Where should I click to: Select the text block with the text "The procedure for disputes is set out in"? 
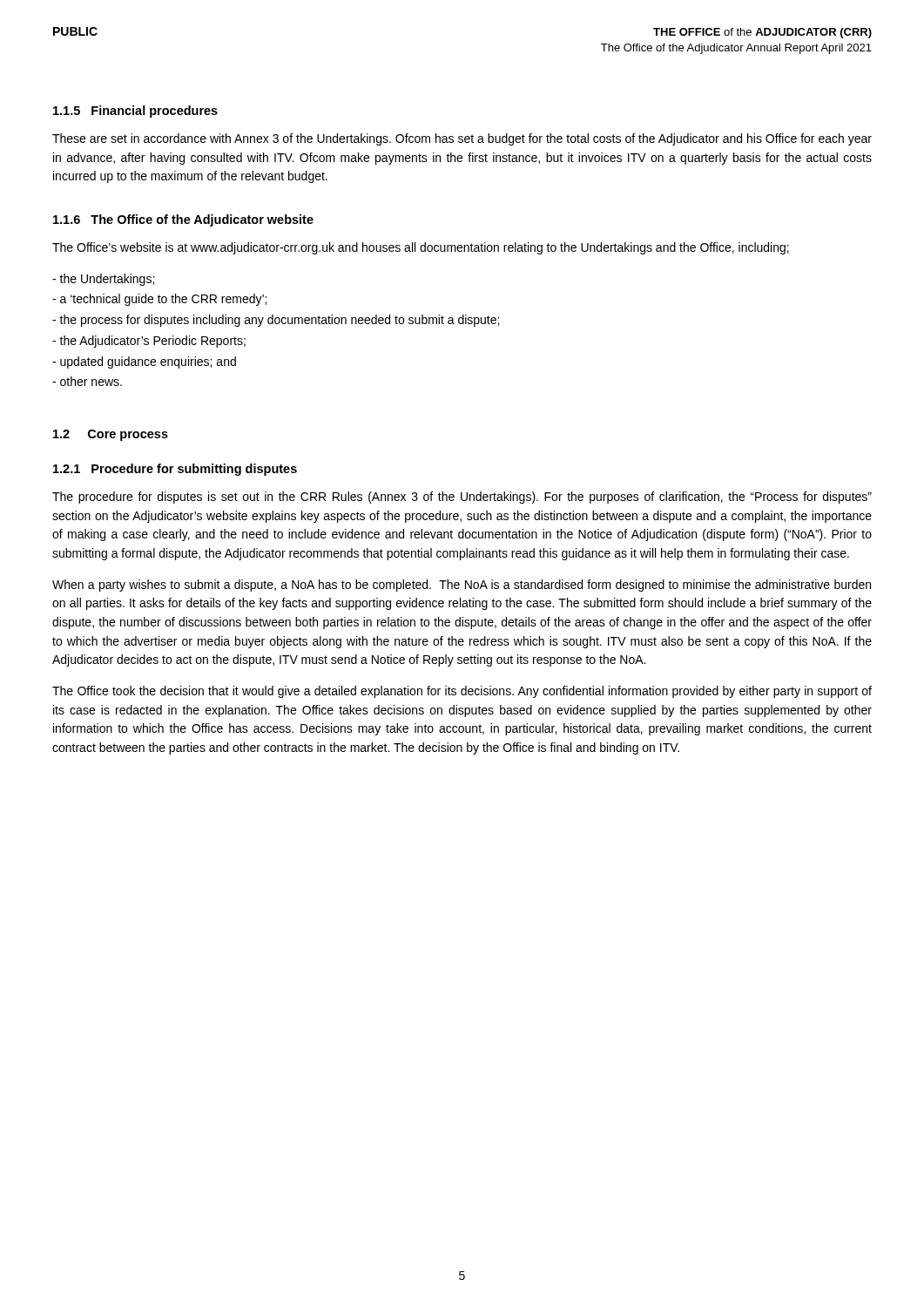[x=462, y=525]
